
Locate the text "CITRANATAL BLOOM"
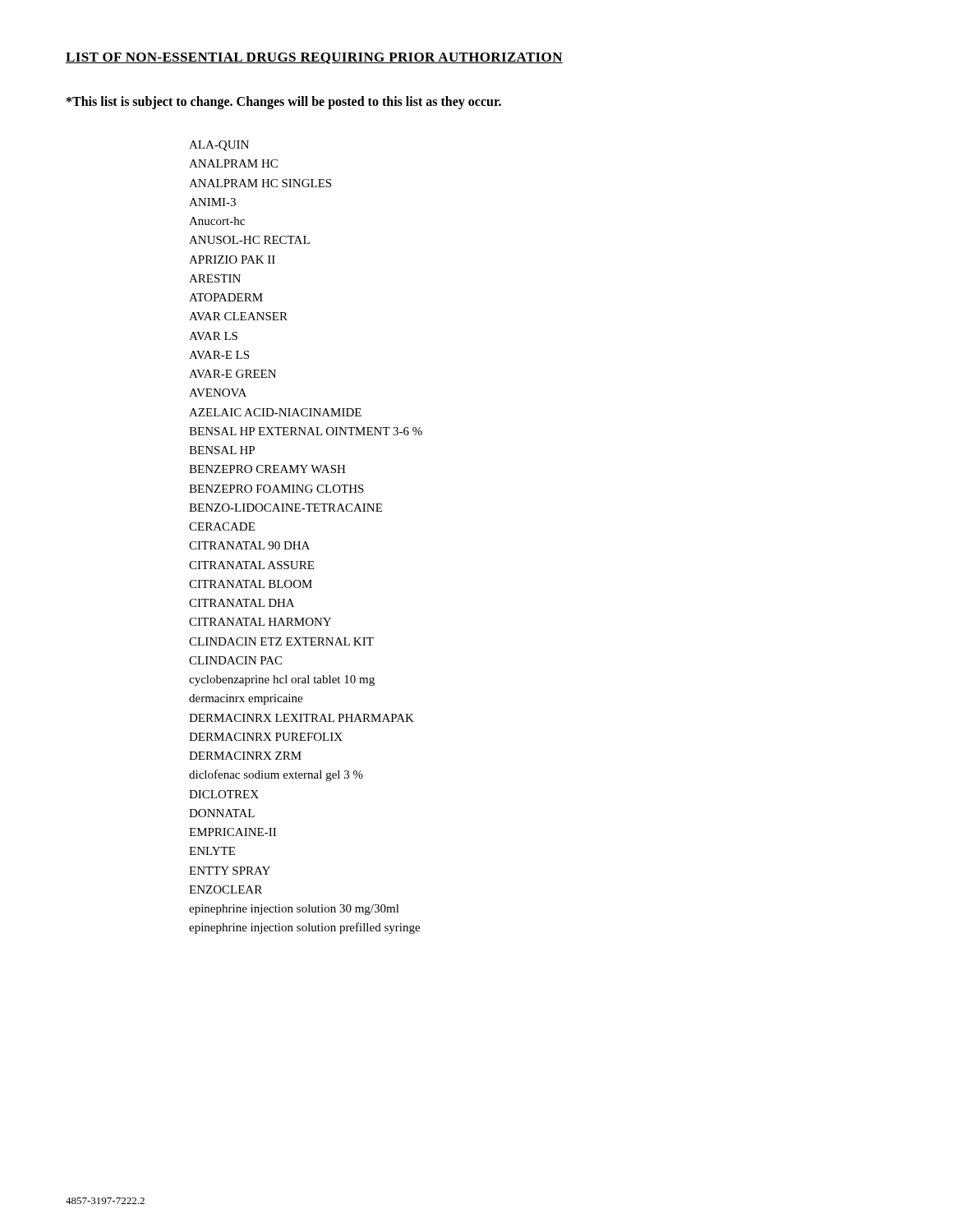click(x=251, y=584)
